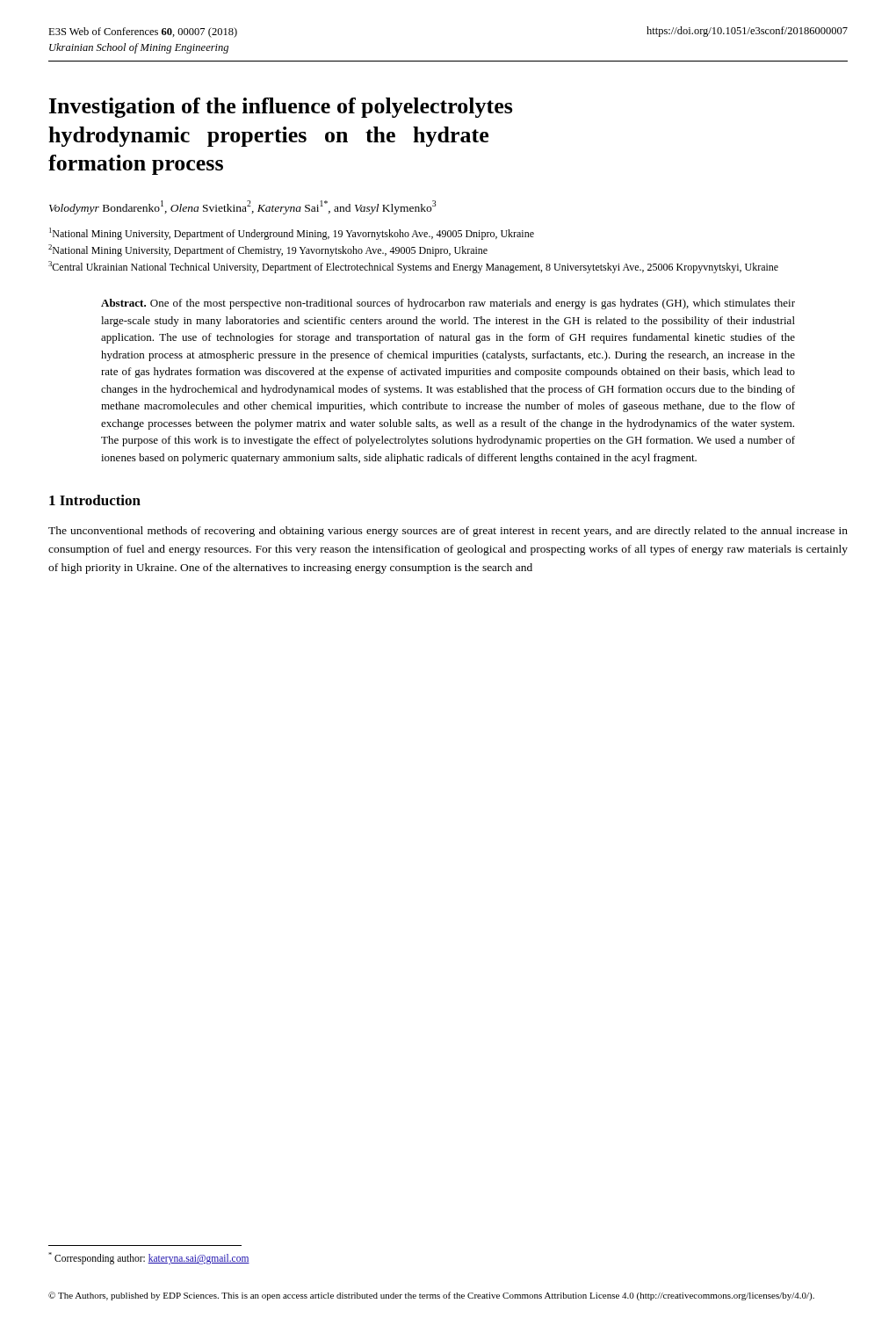This screenshot has height=1318, width=896.
Task: Locate the region starting "Investigation of the influence of"
Action: click(281, 134)
